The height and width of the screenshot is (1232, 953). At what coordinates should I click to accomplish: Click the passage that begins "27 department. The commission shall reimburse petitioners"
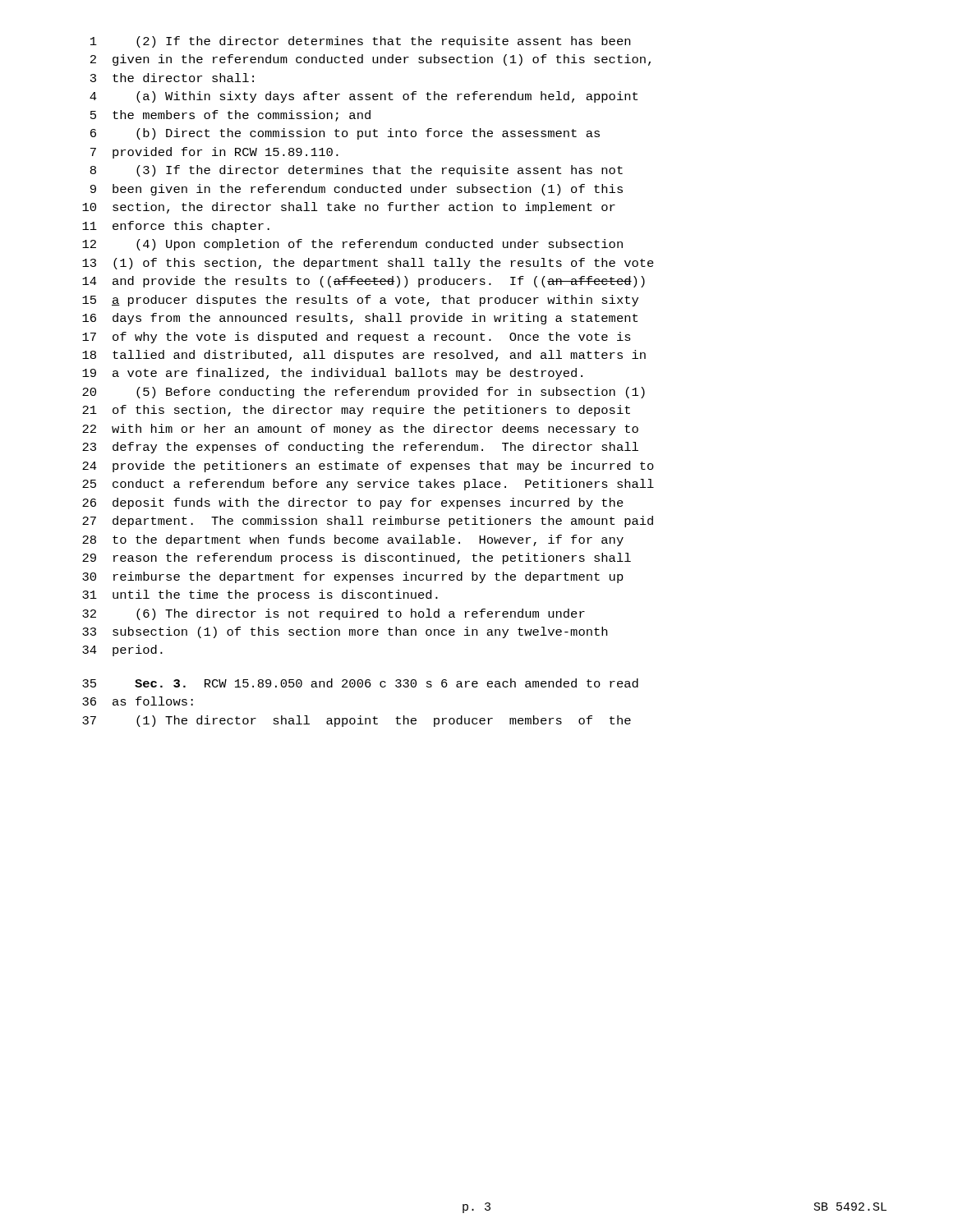(476, 522)
